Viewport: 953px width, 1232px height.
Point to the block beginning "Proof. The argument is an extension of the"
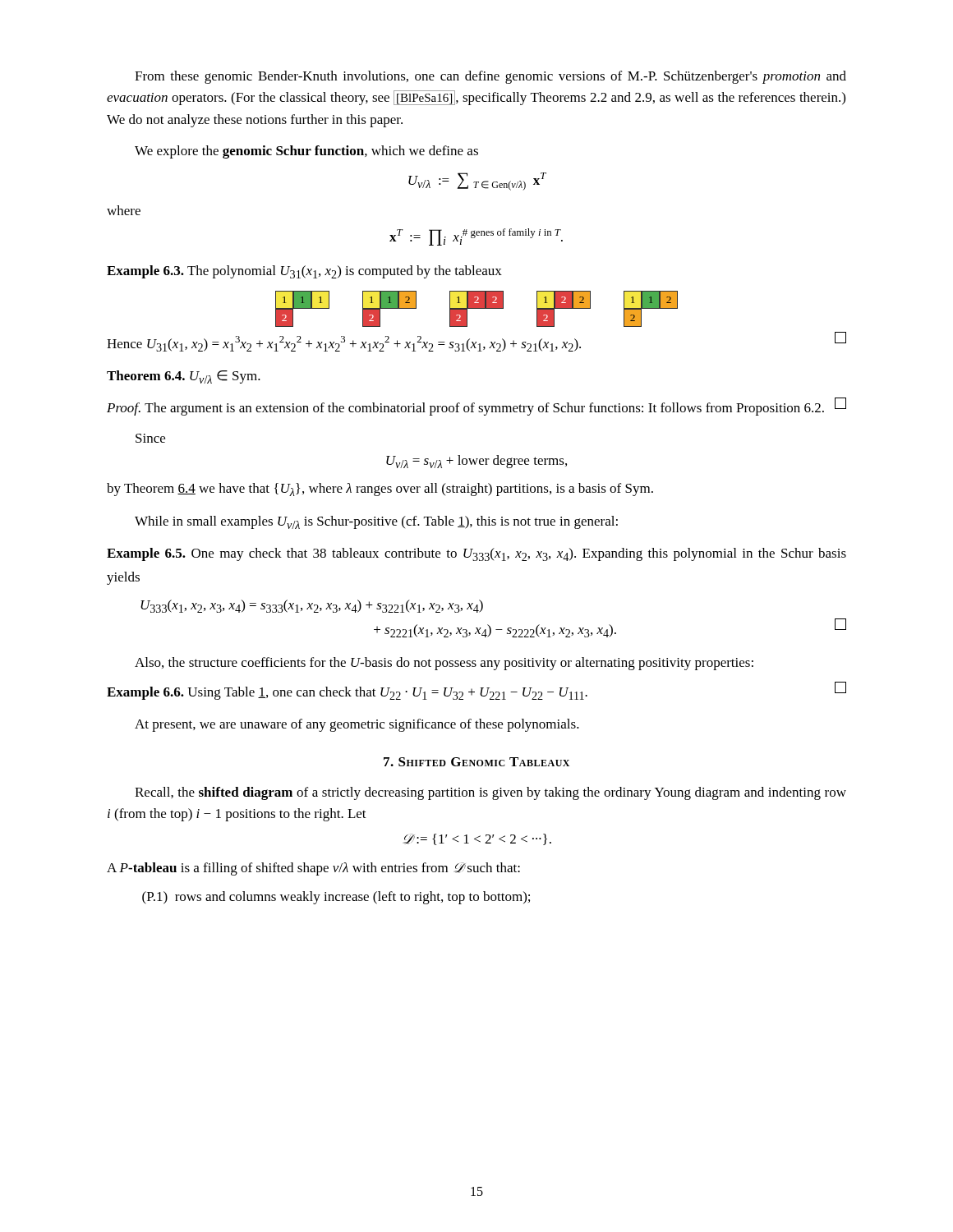[476, 407]
